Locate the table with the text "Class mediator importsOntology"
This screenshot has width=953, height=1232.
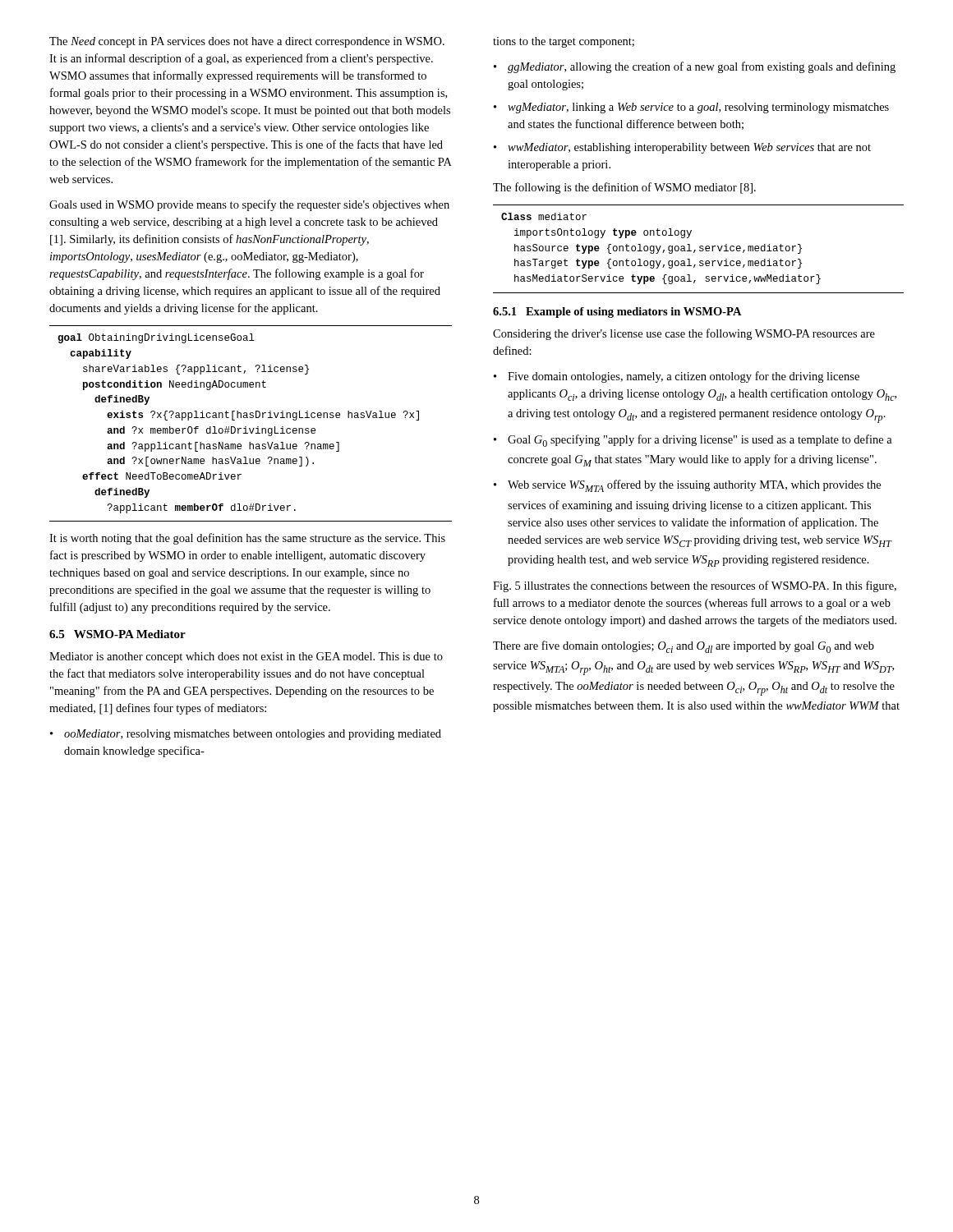click(x=698, y=249)
